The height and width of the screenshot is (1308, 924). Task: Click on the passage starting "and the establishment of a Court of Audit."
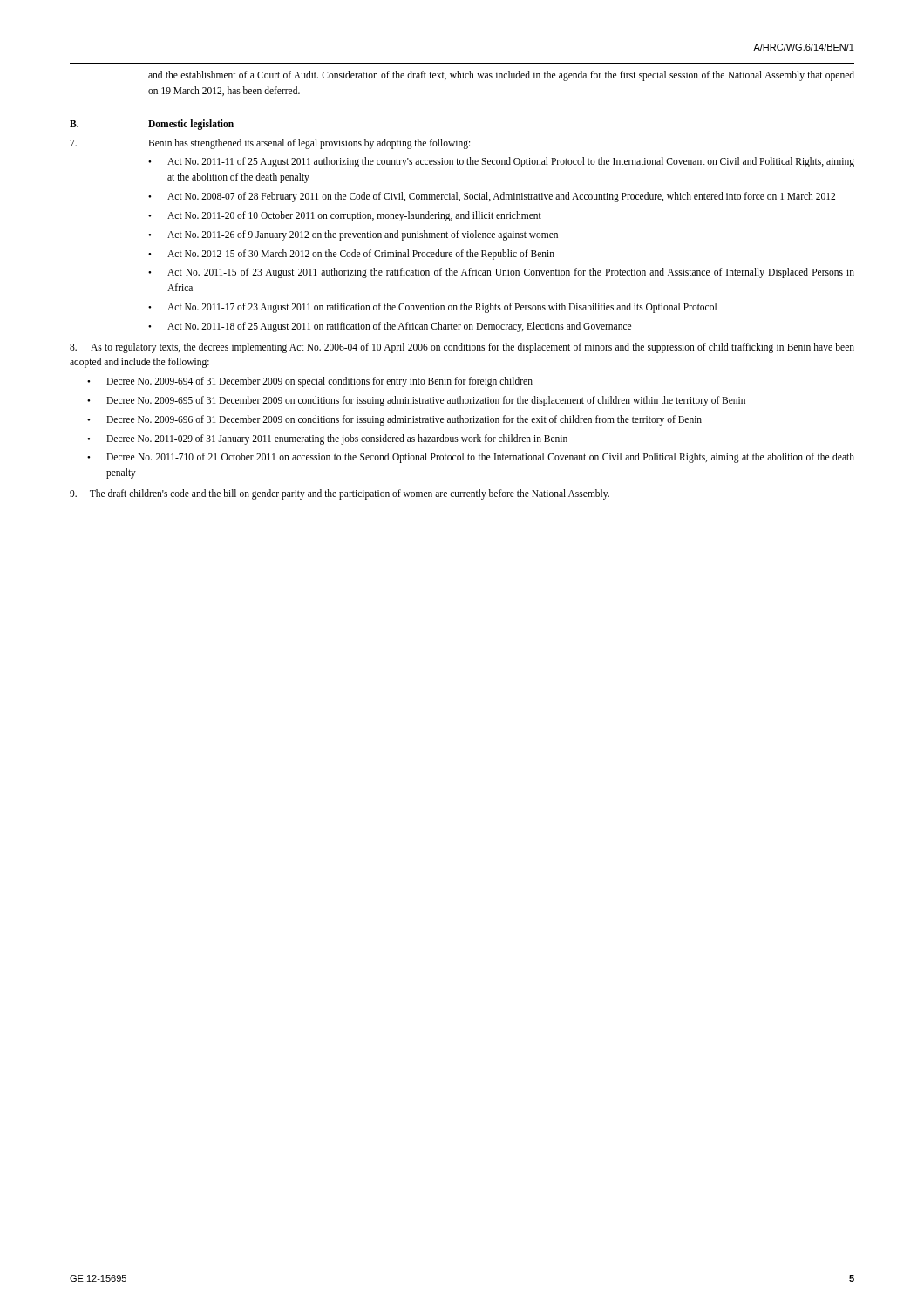(x=501, y=83)
